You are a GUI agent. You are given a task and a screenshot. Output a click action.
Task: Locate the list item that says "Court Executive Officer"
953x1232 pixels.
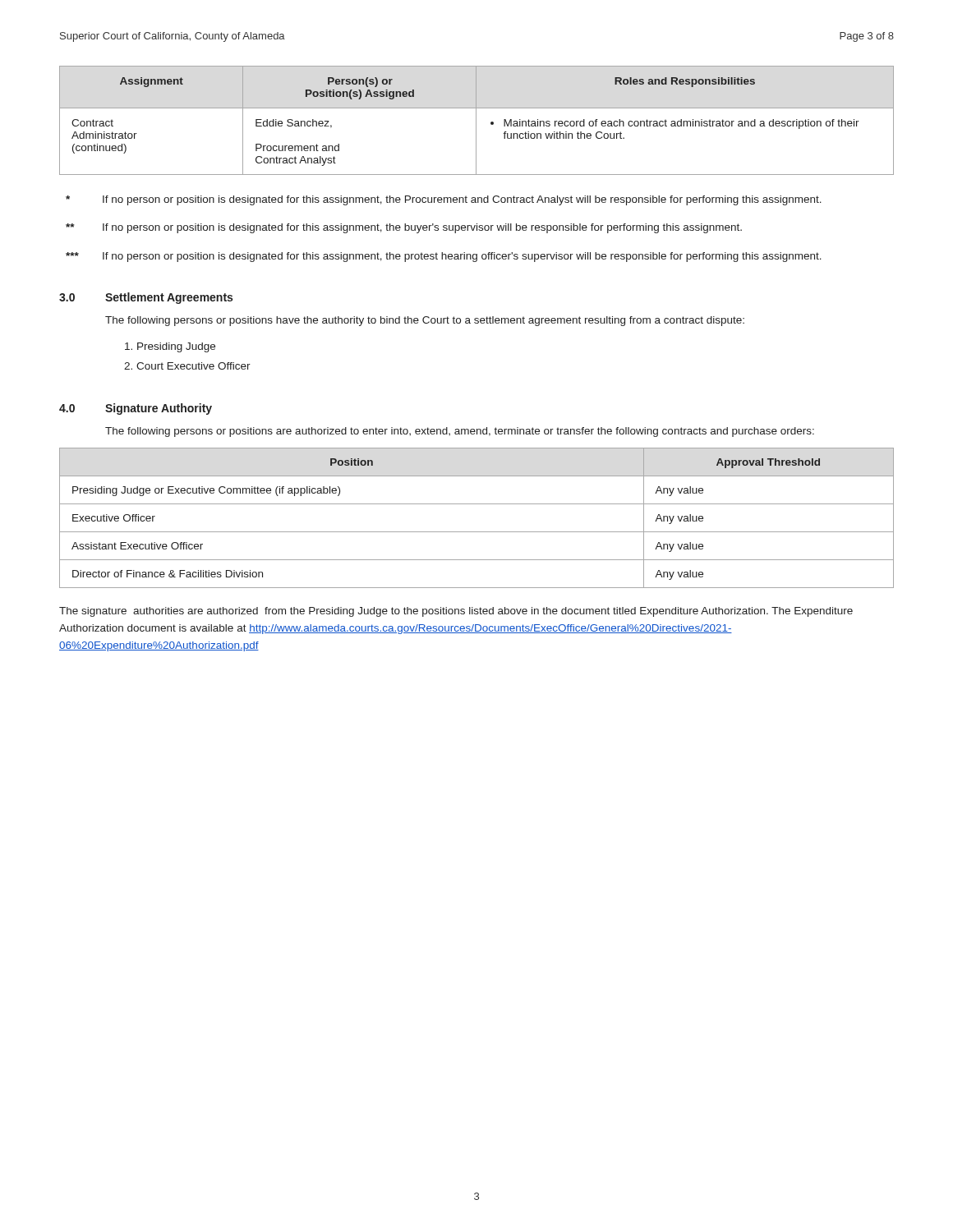click(x=193, y=366)
